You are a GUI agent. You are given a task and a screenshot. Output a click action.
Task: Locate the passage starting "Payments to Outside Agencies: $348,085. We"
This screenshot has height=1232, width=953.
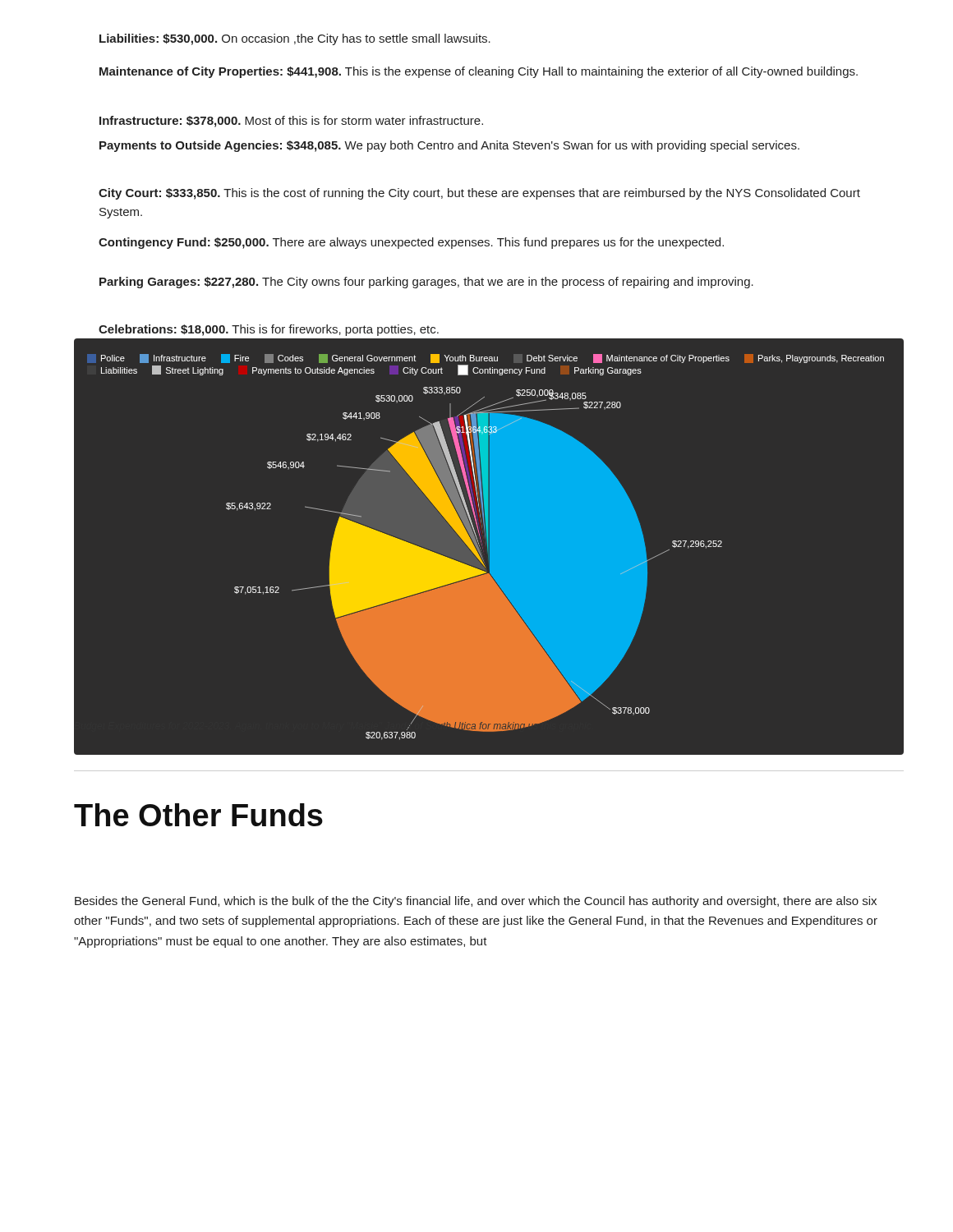(x=485, y=145)
